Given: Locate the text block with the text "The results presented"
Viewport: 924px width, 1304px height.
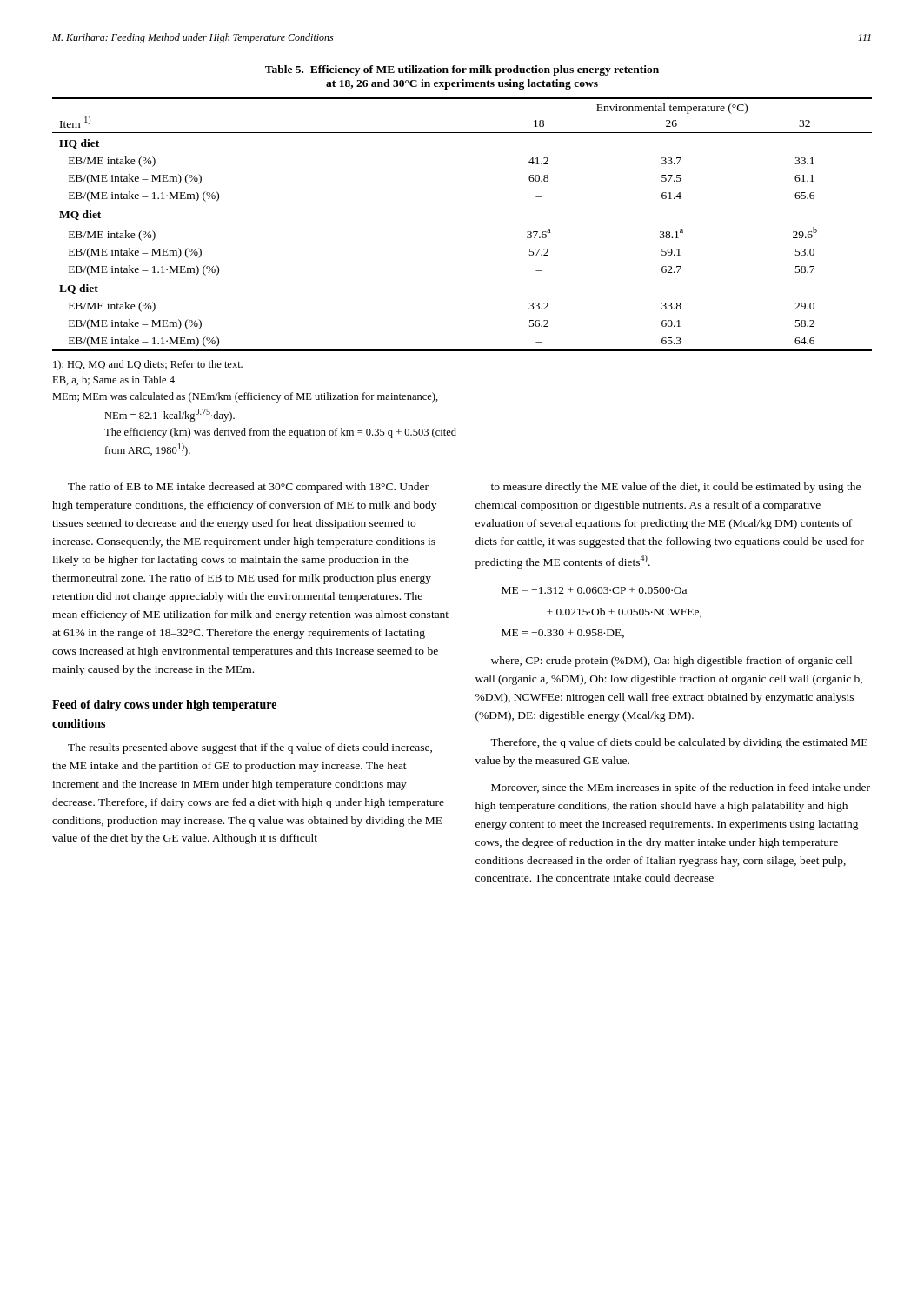Looking at the screenshot, I should tap(251, 793).
